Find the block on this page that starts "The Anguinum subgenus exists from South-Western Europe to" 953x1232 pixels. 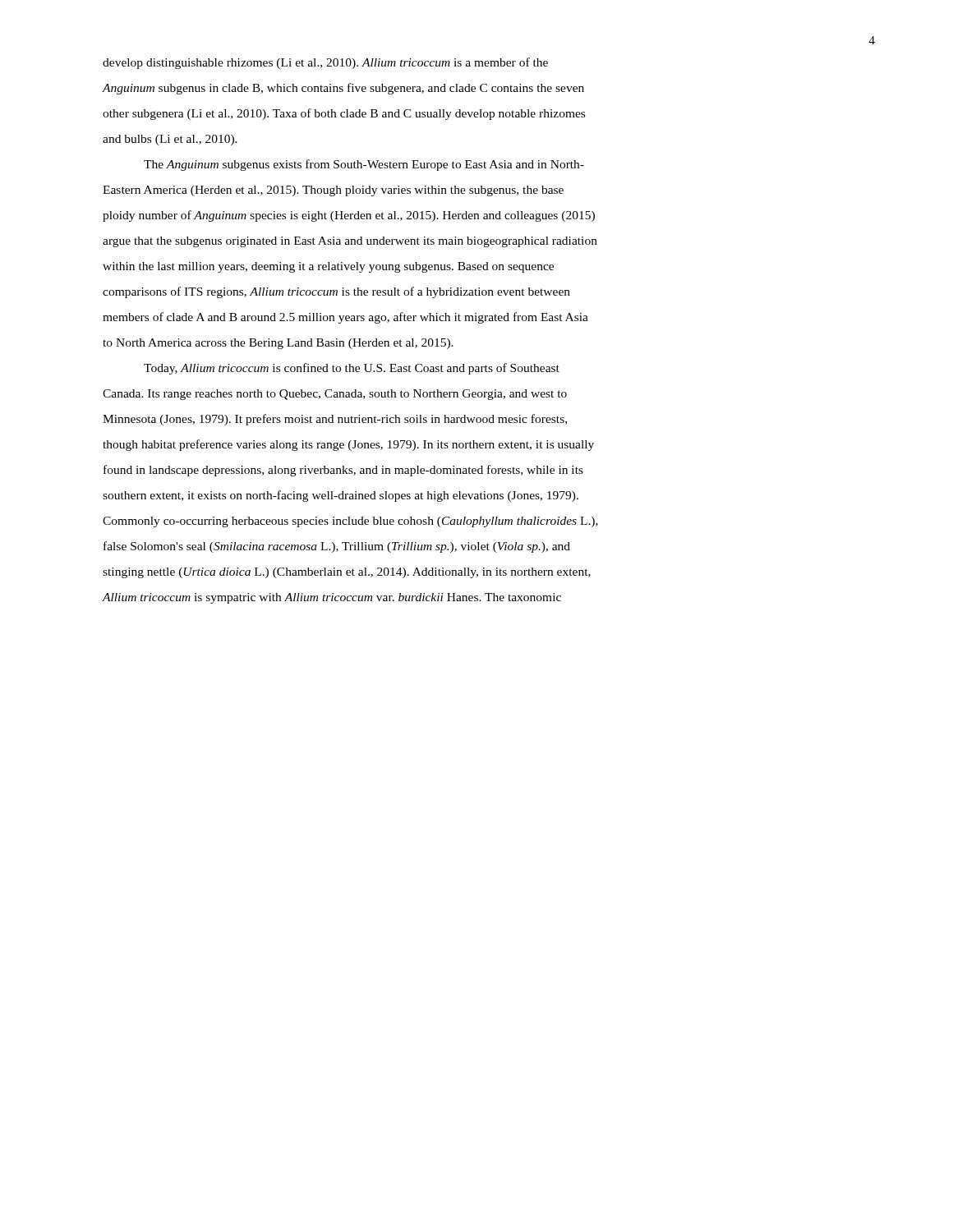481,253
